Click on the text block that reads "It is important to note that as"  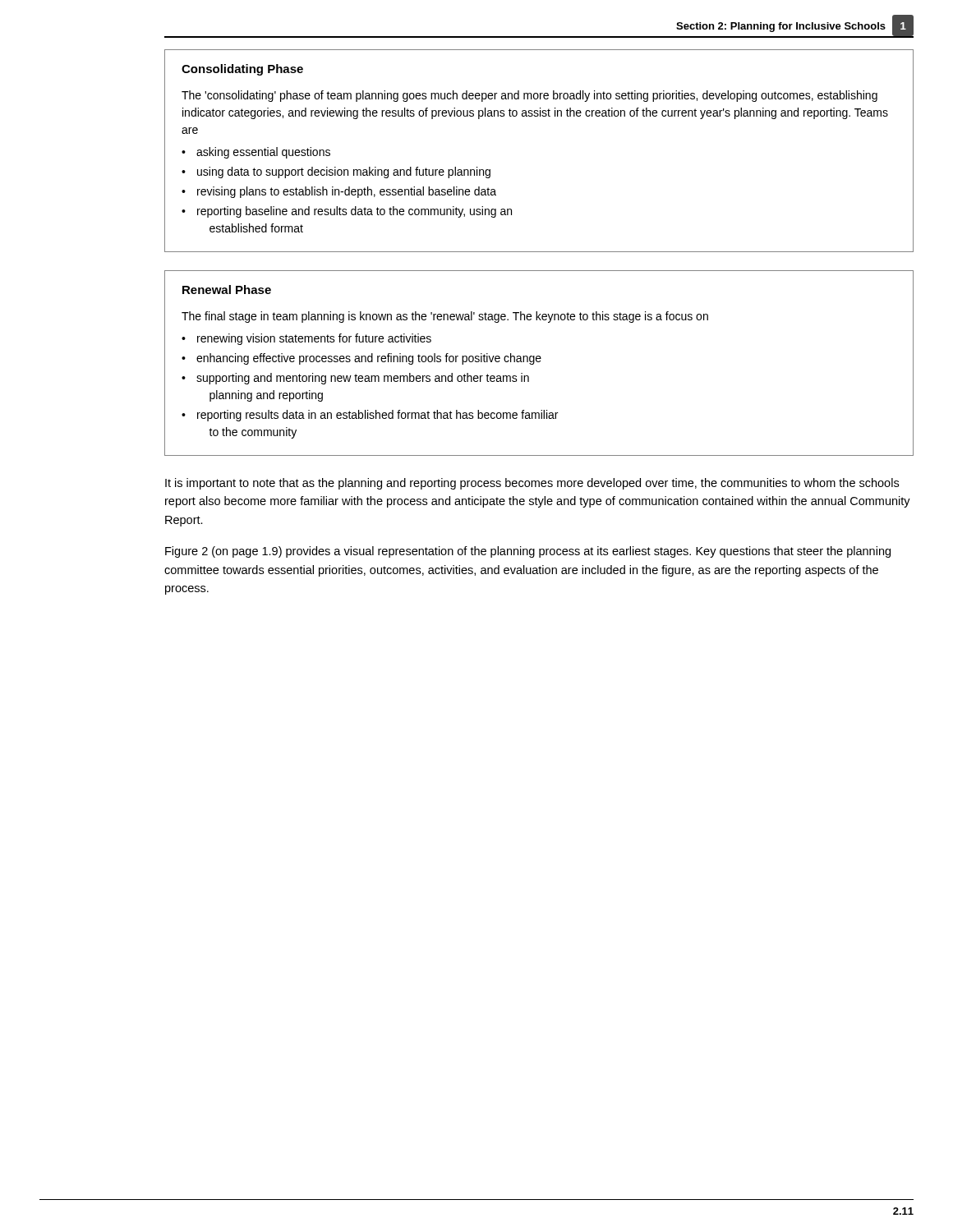coord(537,501)
